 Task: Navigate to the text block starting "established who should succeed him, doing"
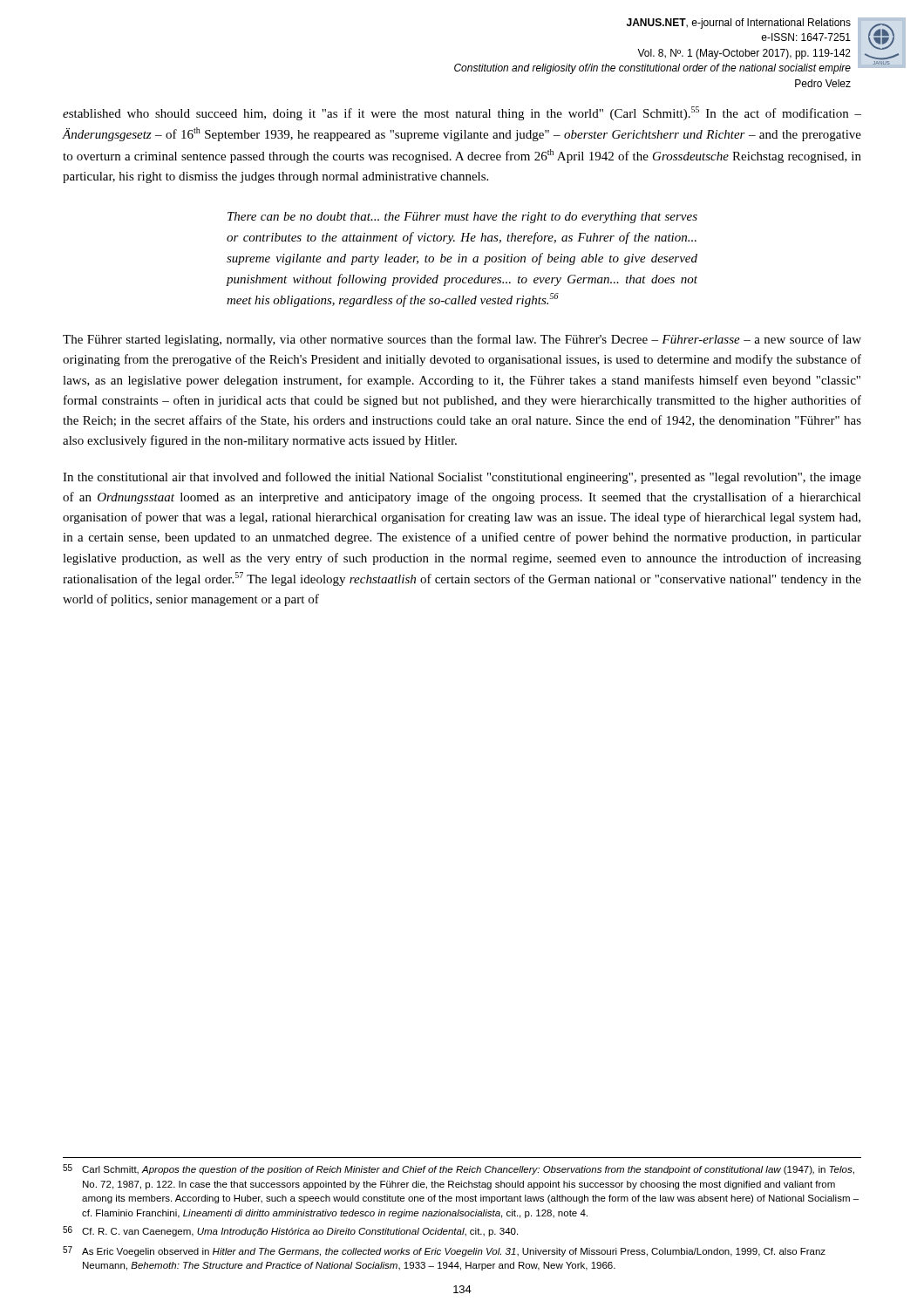[462, 144]
